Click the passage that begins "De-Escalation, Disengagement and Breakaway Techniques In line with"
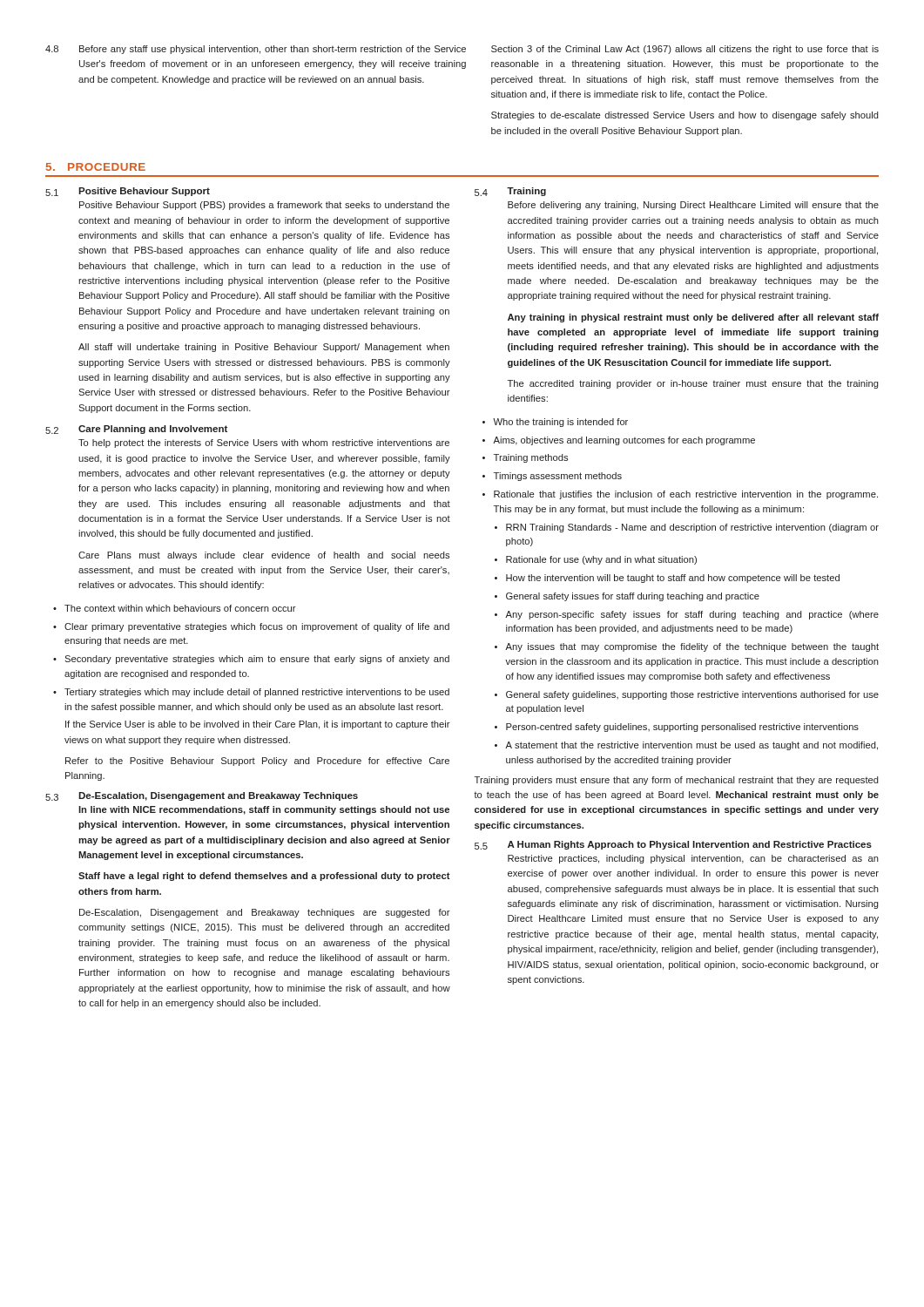This screenshot has height=1307, width=924. click(x=264, y=901)
